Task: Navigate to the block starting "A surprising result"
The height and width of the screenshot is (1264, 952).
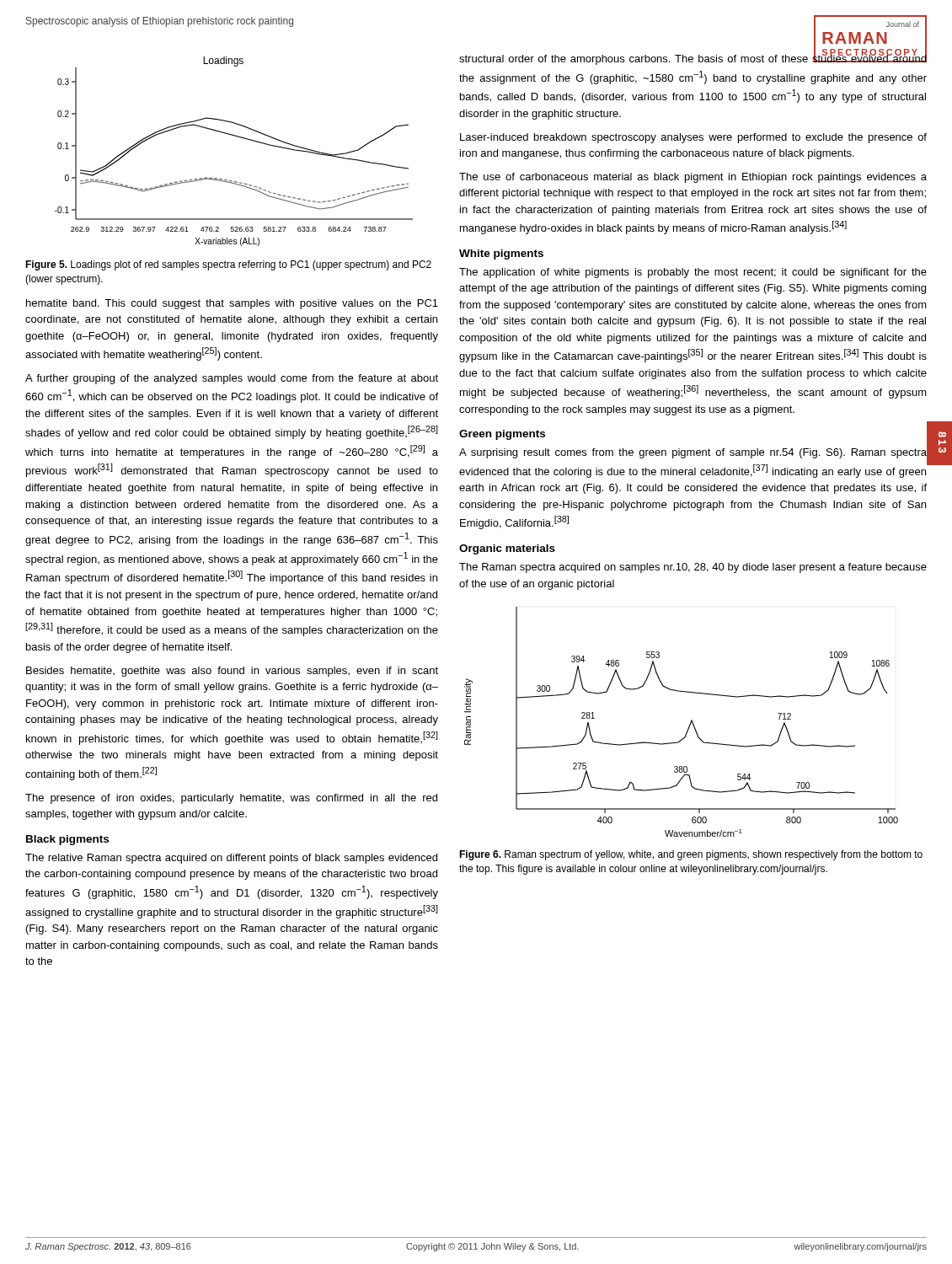Action: pyautogui.click(x=693, y=488)
